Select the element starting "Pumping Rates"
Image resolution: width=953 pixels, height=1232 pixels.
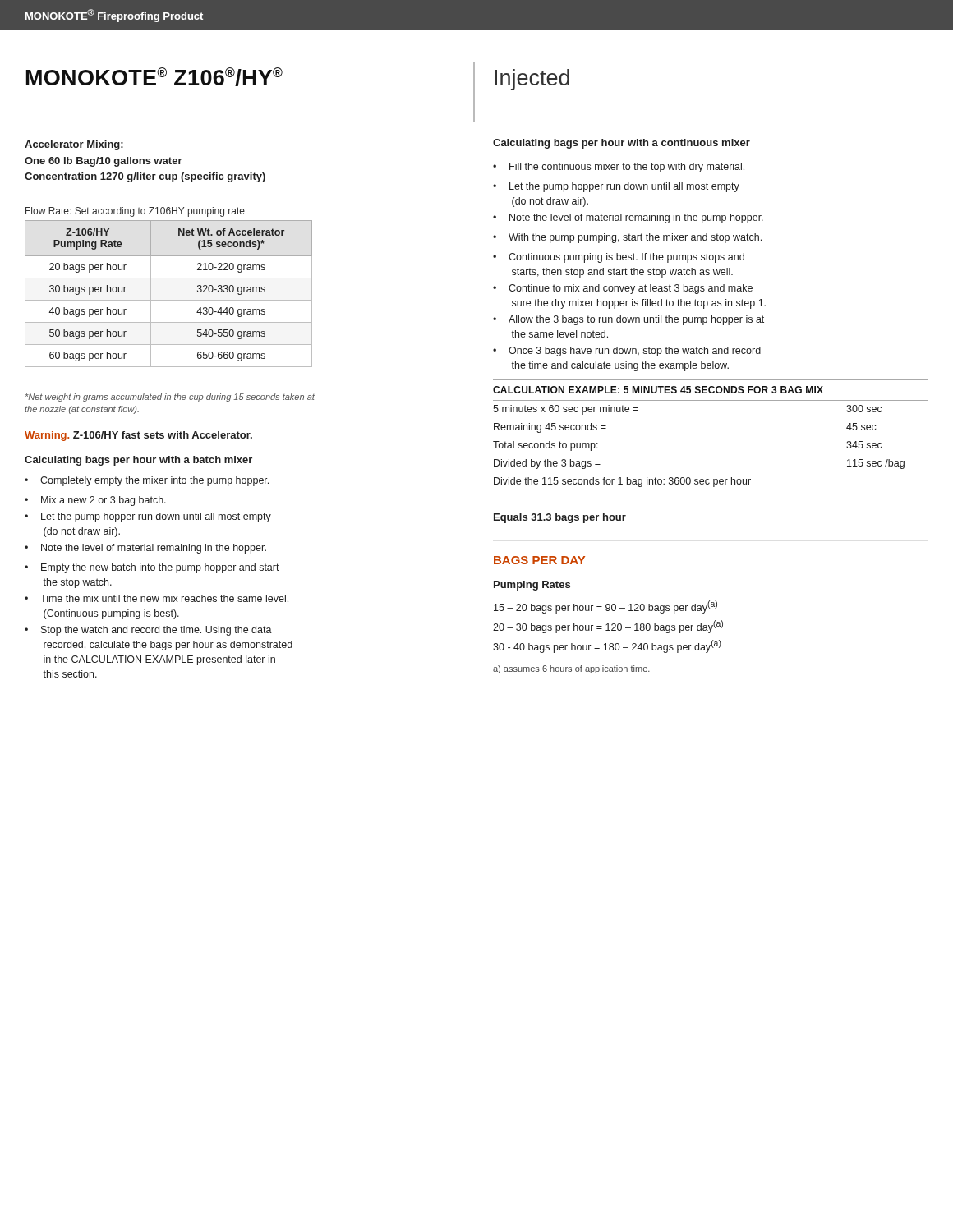click(x=532, y=584)
